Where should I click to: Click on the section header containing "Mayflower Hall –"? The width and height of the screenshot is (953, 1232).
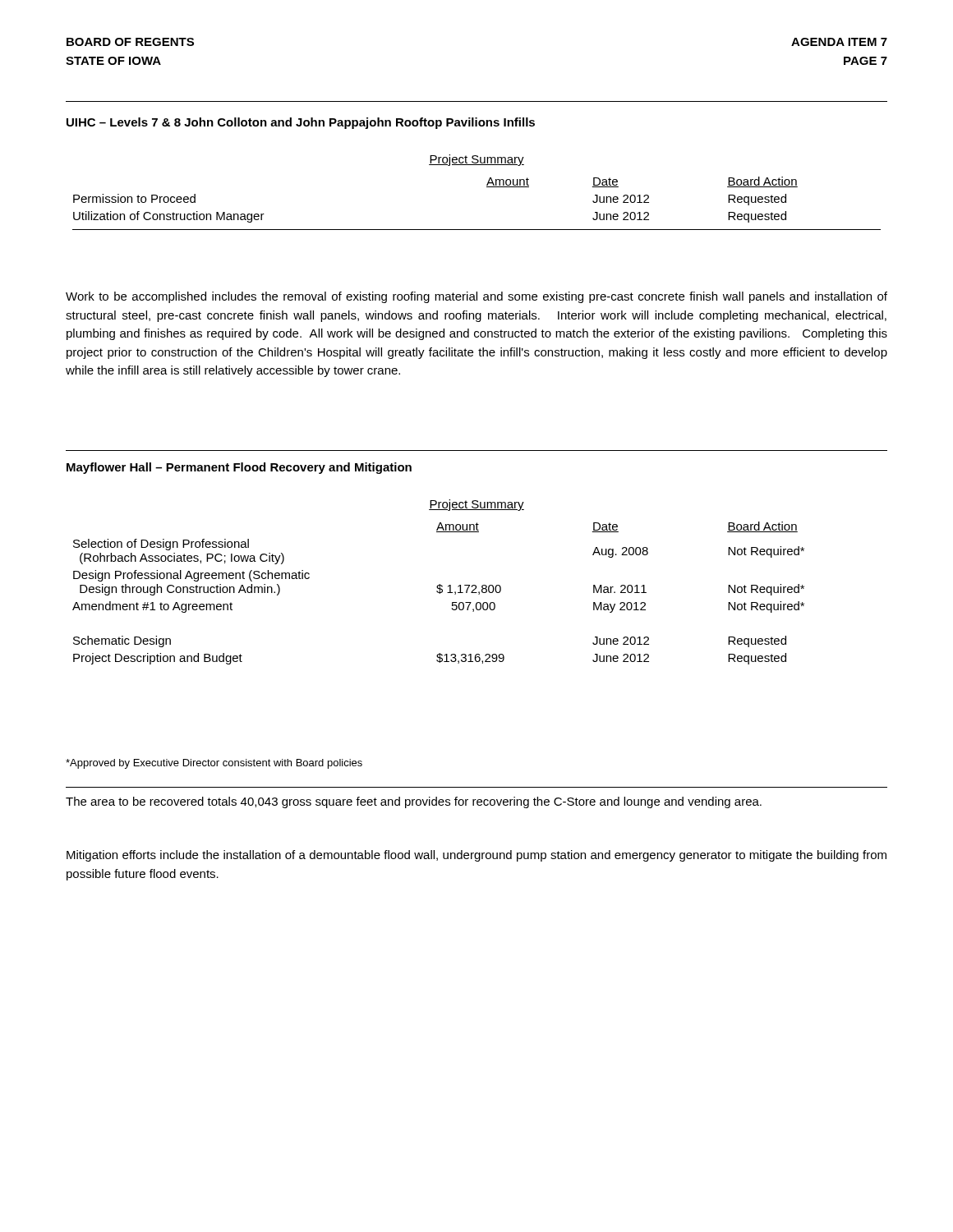click(239, 467)
